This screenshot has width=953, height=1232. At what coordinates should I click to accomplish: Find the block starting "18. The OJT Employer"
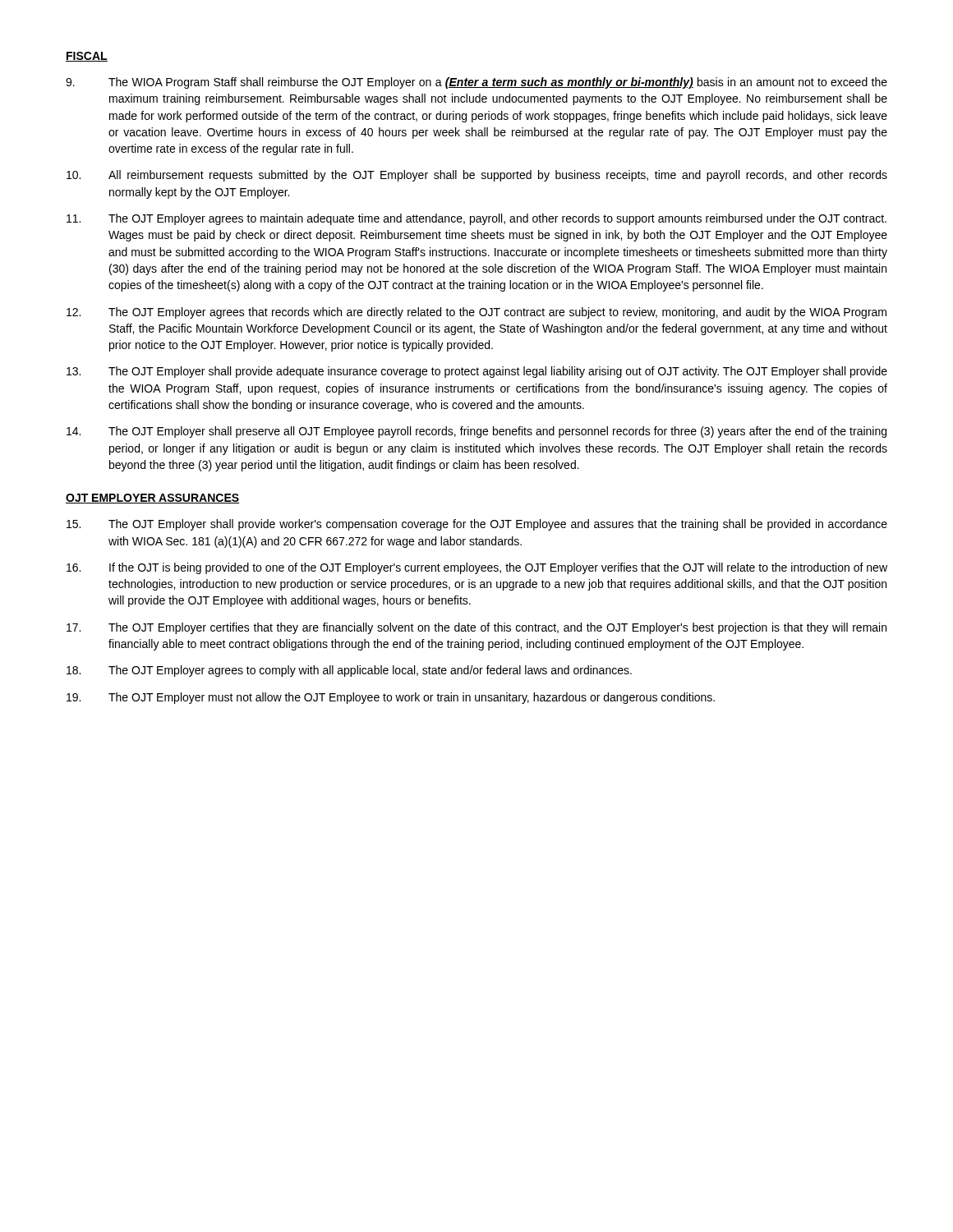point(476,671)
